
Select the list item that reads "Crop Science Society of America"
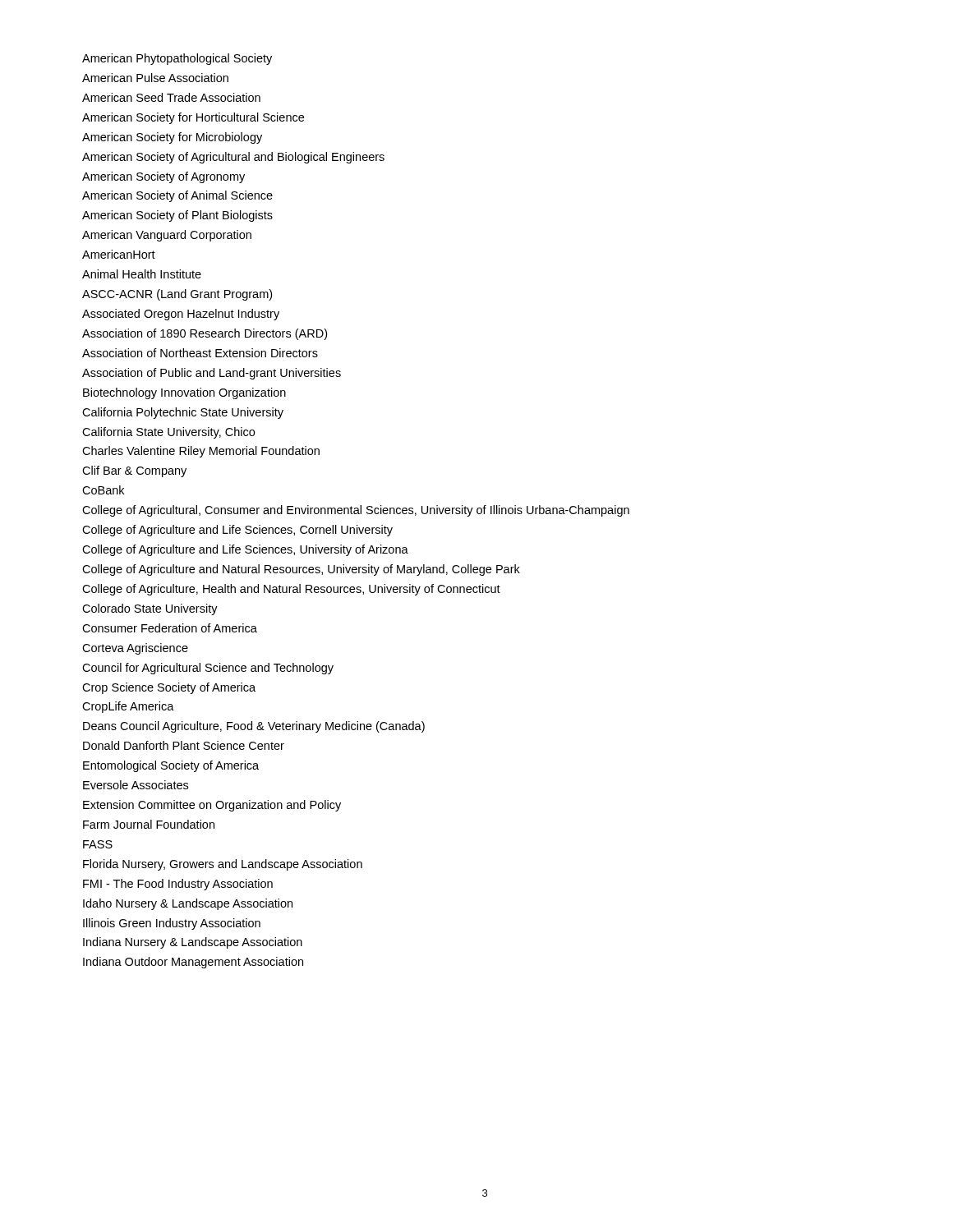[169, 687]
